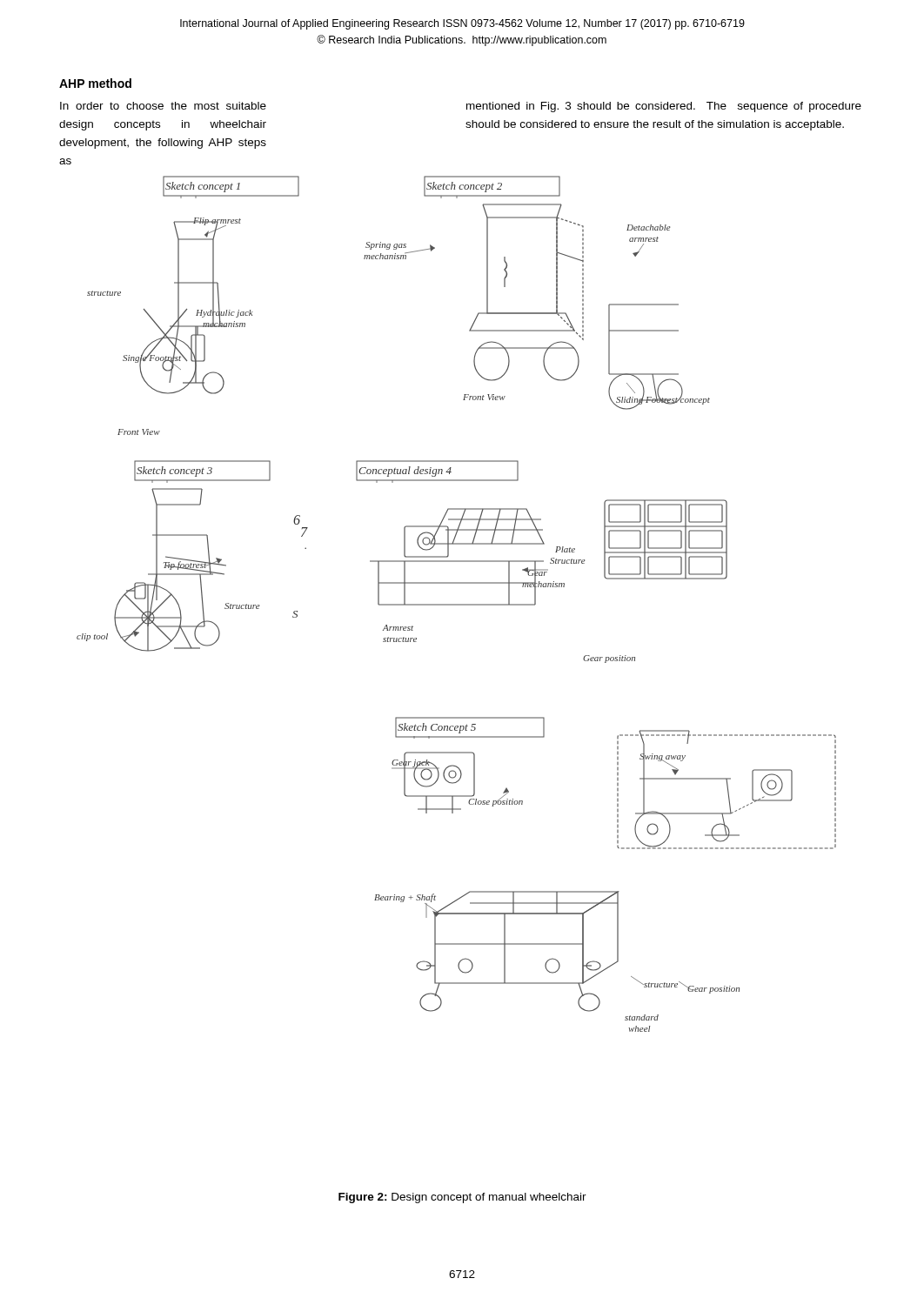The height and width of the screenshot is (1305, 924).
Task: Select a section header
Action: tap(96, 84)
